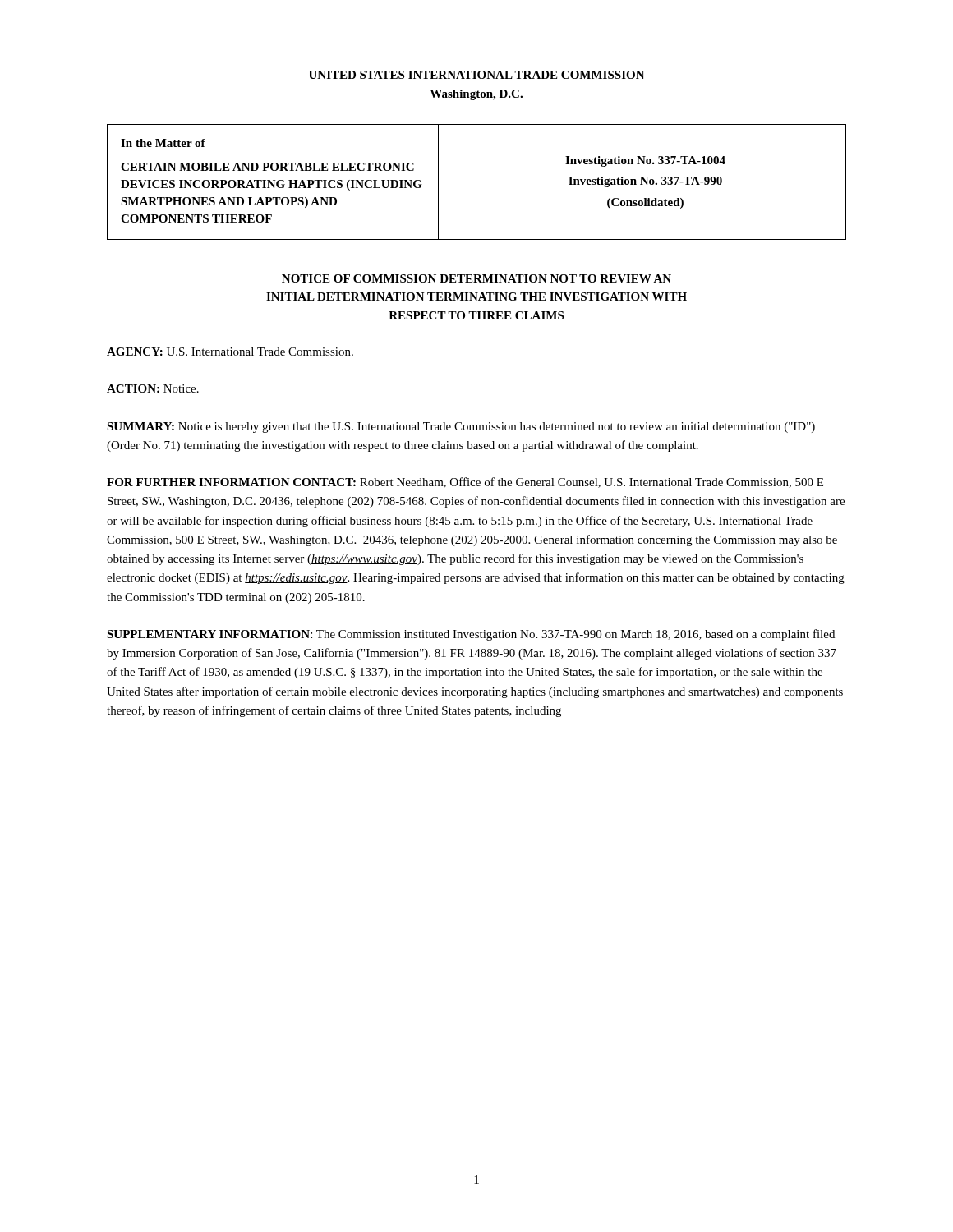Select the text block containing "In the Matter of CERTAIN MOBILE"
The height and width of the screenshot is (1232, 953).
pos(476,182)
